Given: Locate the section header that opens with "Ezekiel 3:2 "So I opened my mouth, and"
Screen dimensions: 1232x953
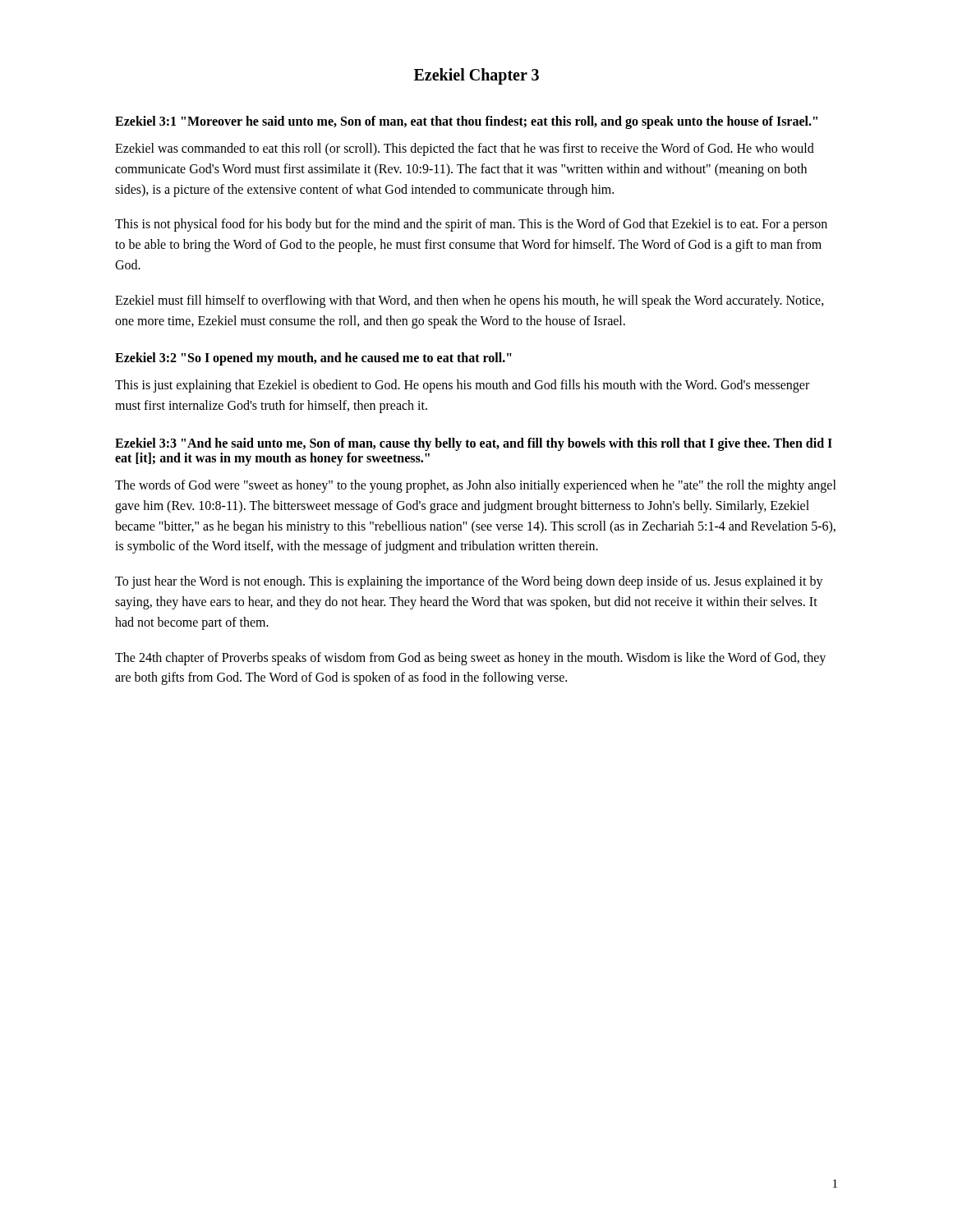Looking at the screenshot, I should click(x=314, y=358).
